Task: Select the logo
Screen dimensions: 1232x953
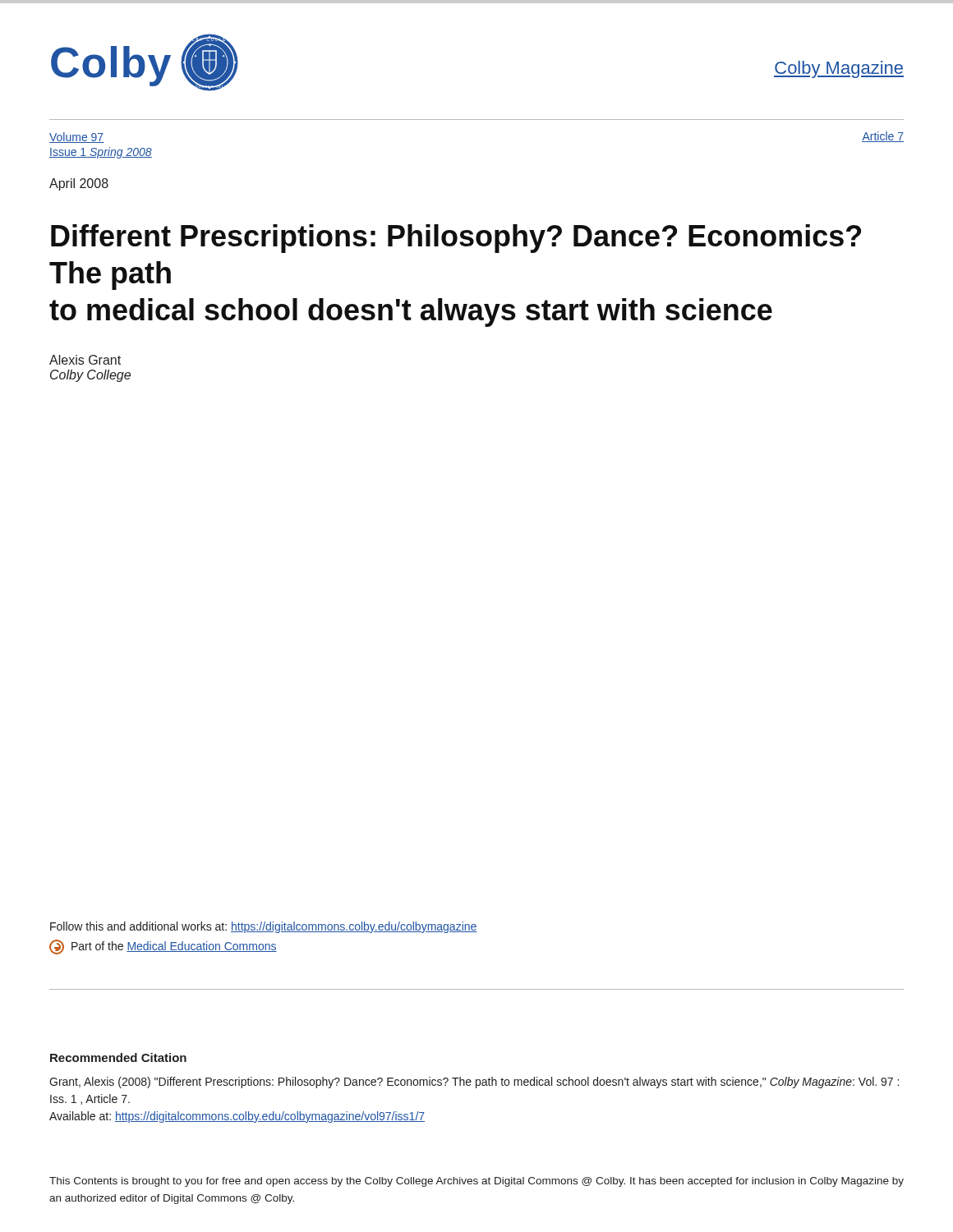Action: 144,62
